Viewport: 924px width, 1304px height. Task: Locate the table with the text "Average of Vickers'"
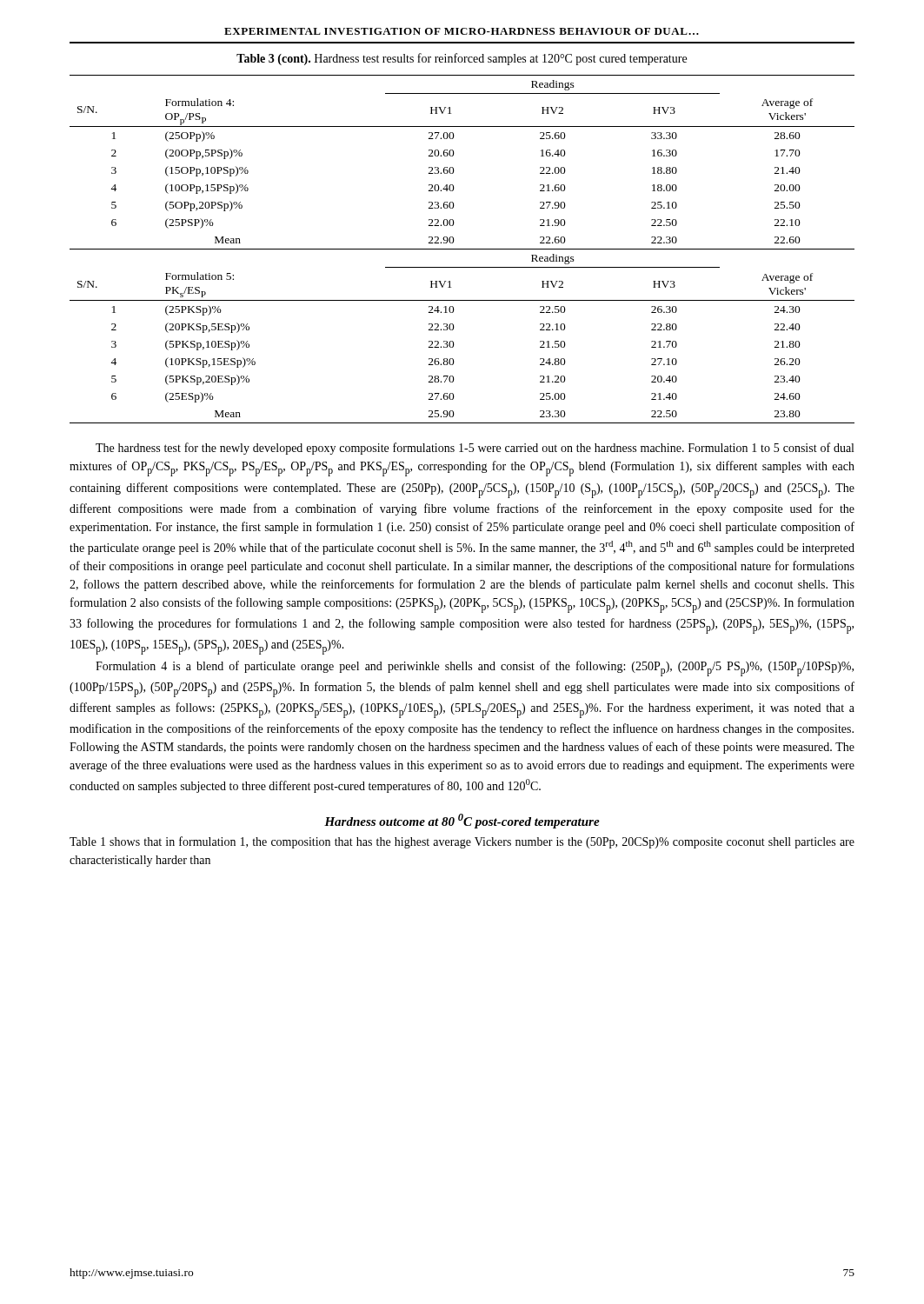[462, 249]
